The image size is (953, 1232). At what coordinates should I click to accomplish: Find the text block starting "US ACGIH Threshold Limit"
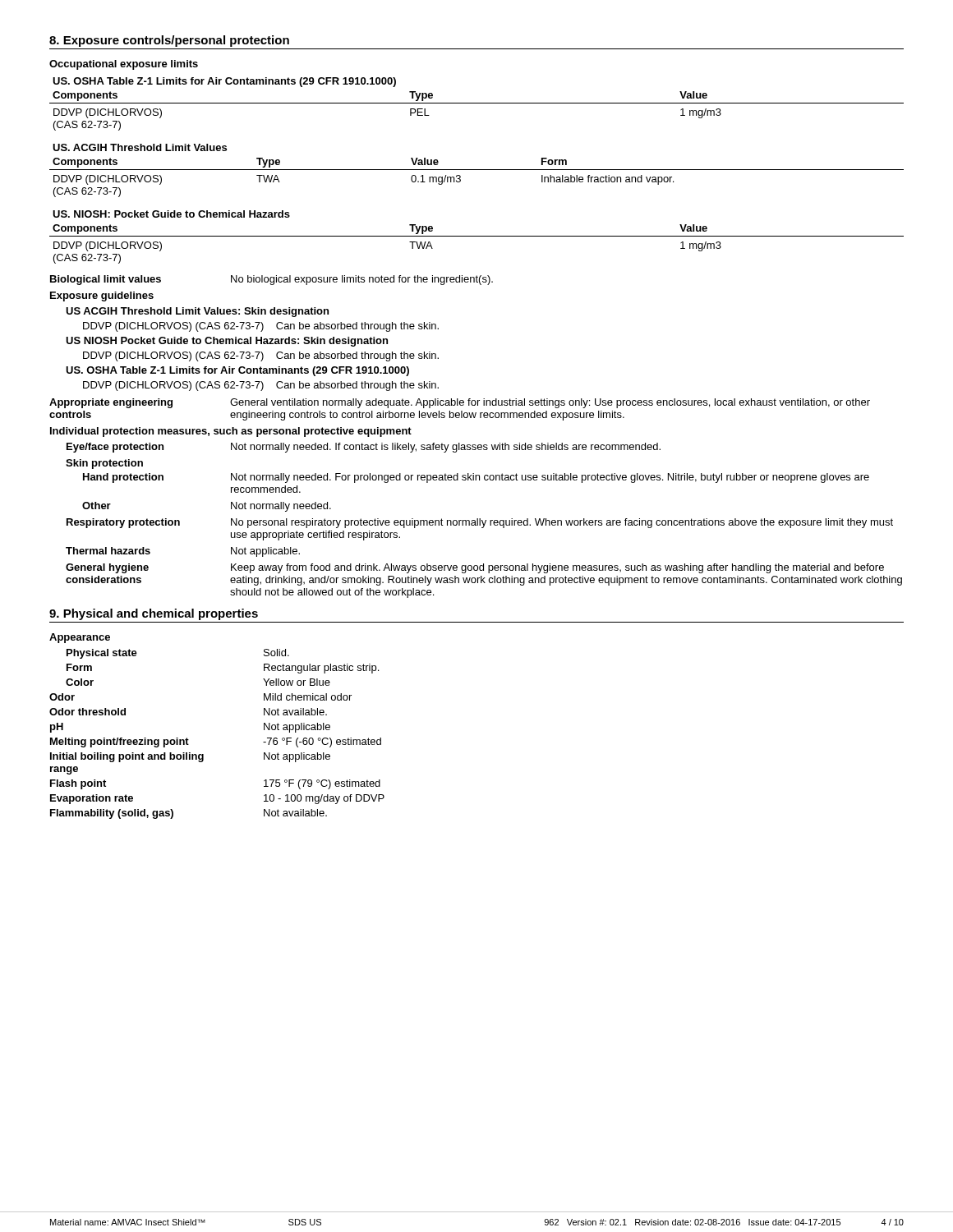[x=198, y=311]
